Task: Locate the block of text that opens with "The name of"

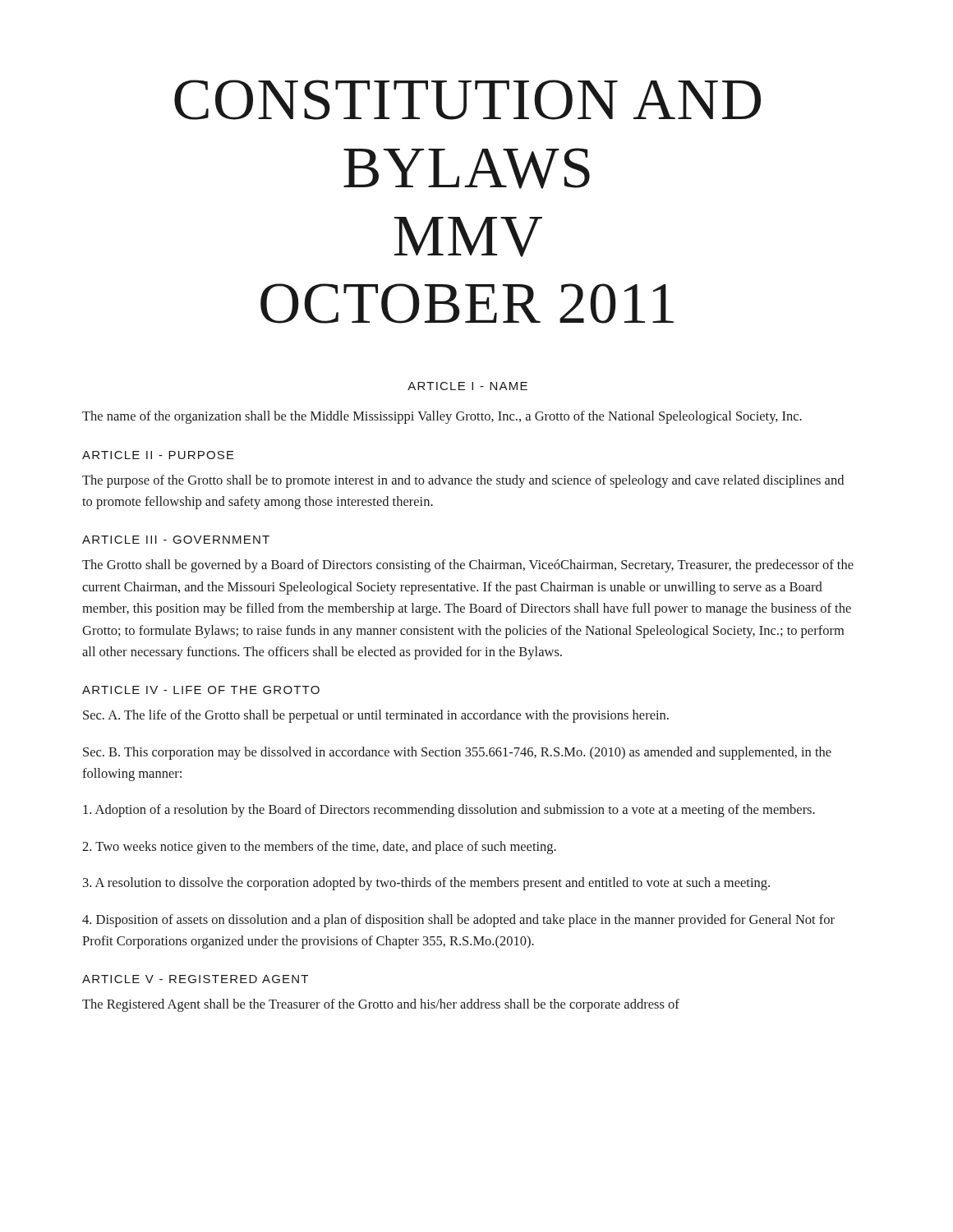Action: coord(442,416)
